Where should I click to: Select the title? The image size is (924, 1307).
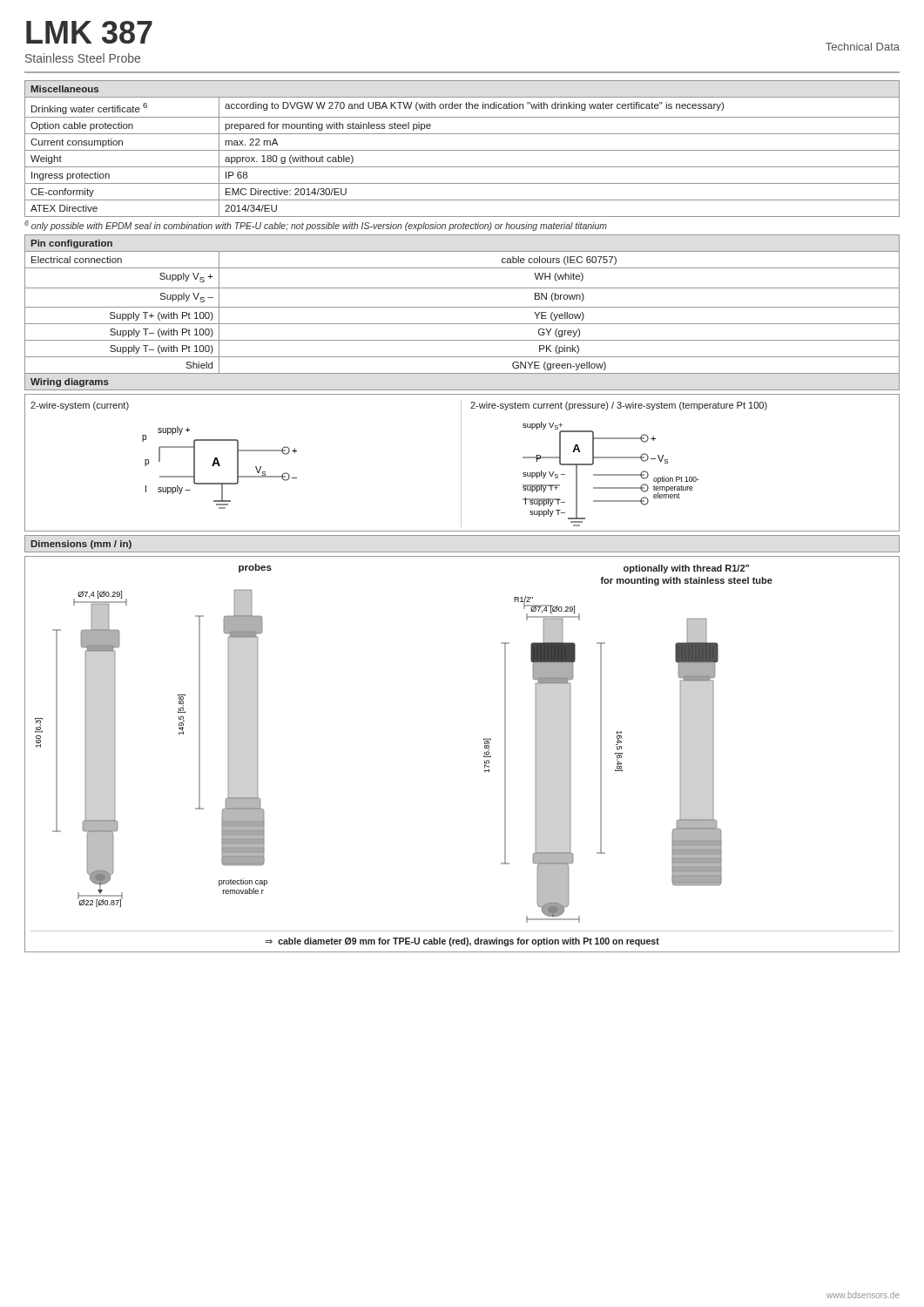tap(89, 40)
